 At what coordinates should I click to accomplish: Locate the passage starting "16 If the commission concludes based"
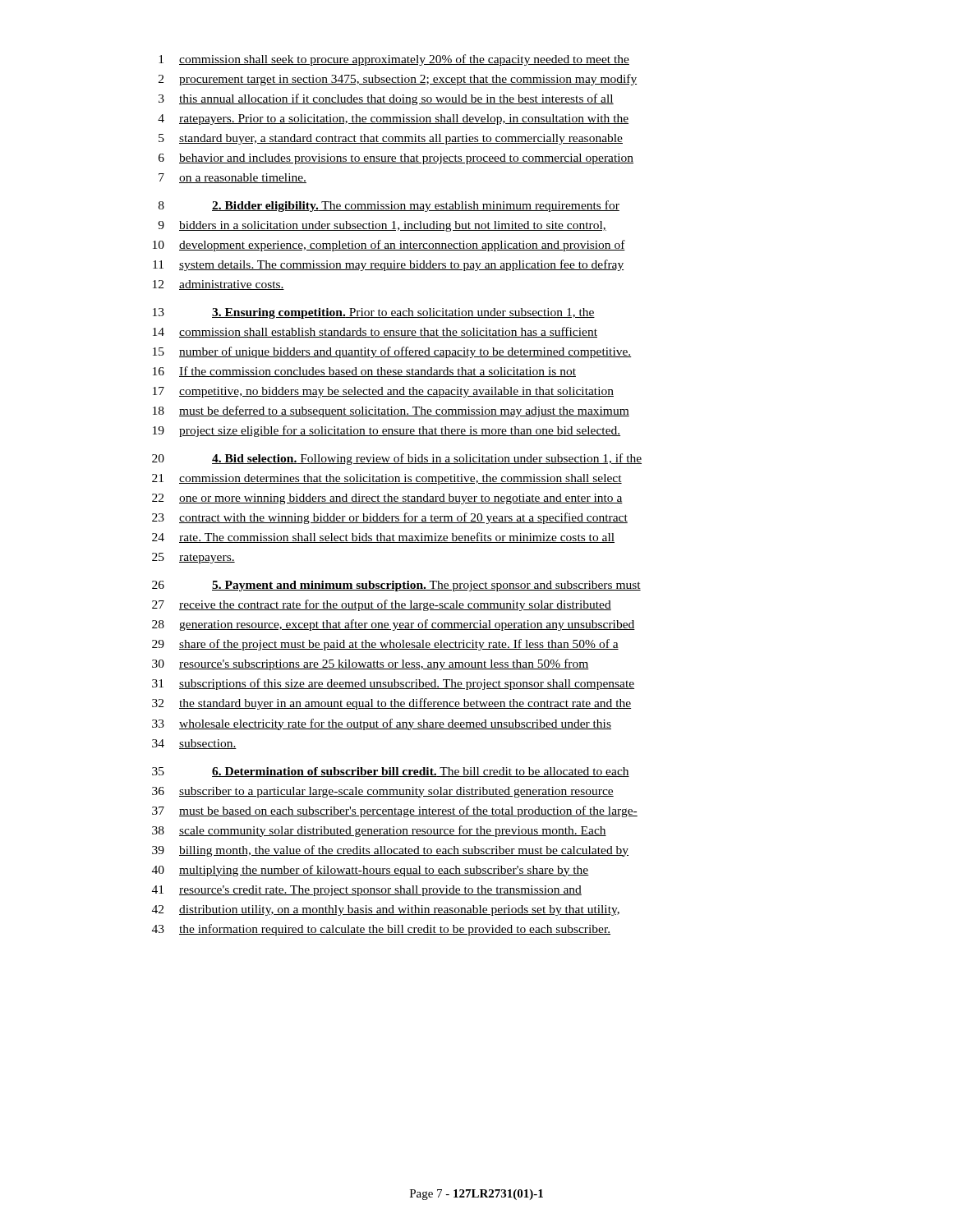click(x=509, y=371)
